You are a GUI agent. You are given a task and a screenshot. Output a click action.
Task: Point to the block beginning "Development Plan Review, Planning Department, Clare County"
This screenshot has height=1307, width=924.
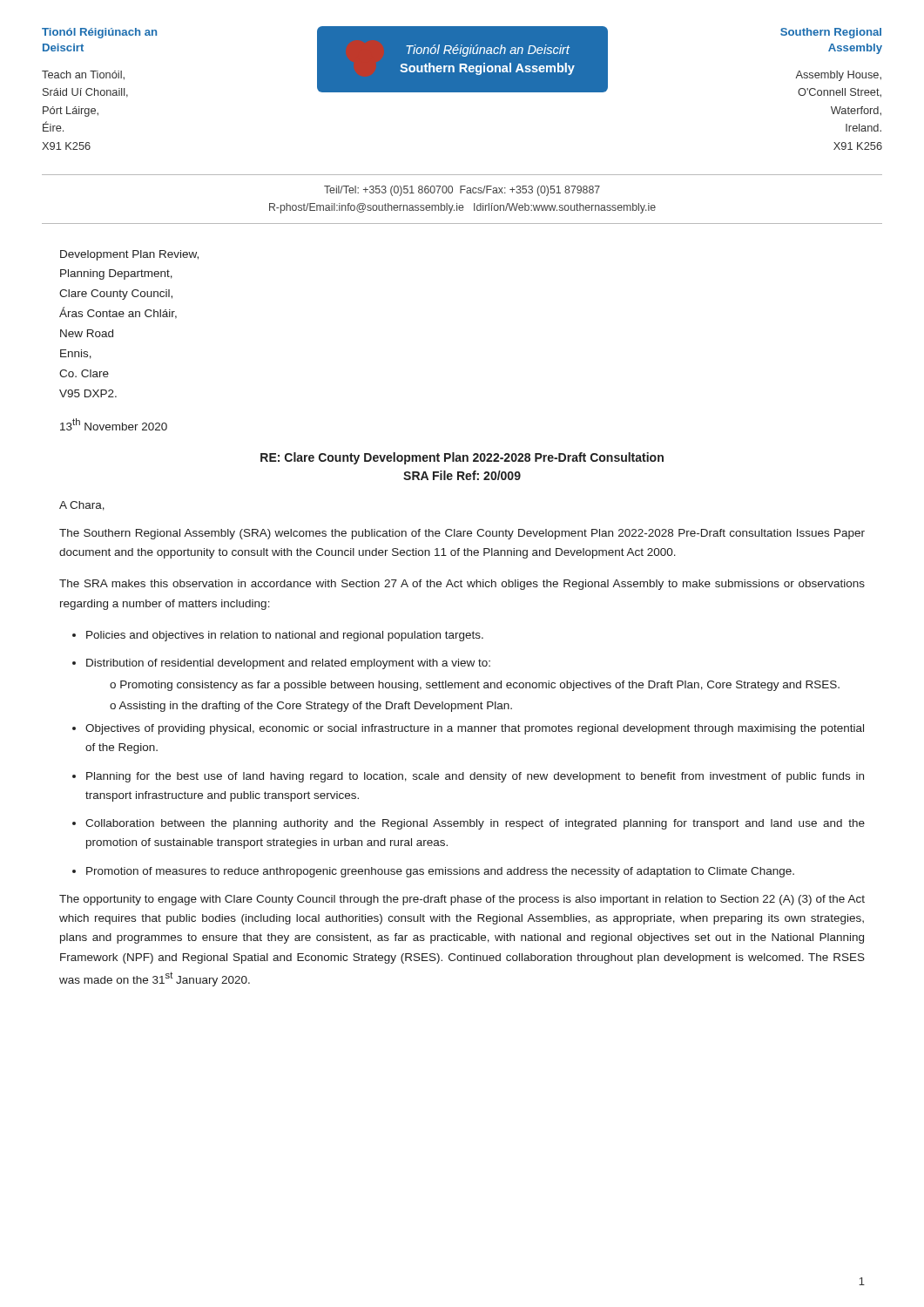tap(129, 324)
